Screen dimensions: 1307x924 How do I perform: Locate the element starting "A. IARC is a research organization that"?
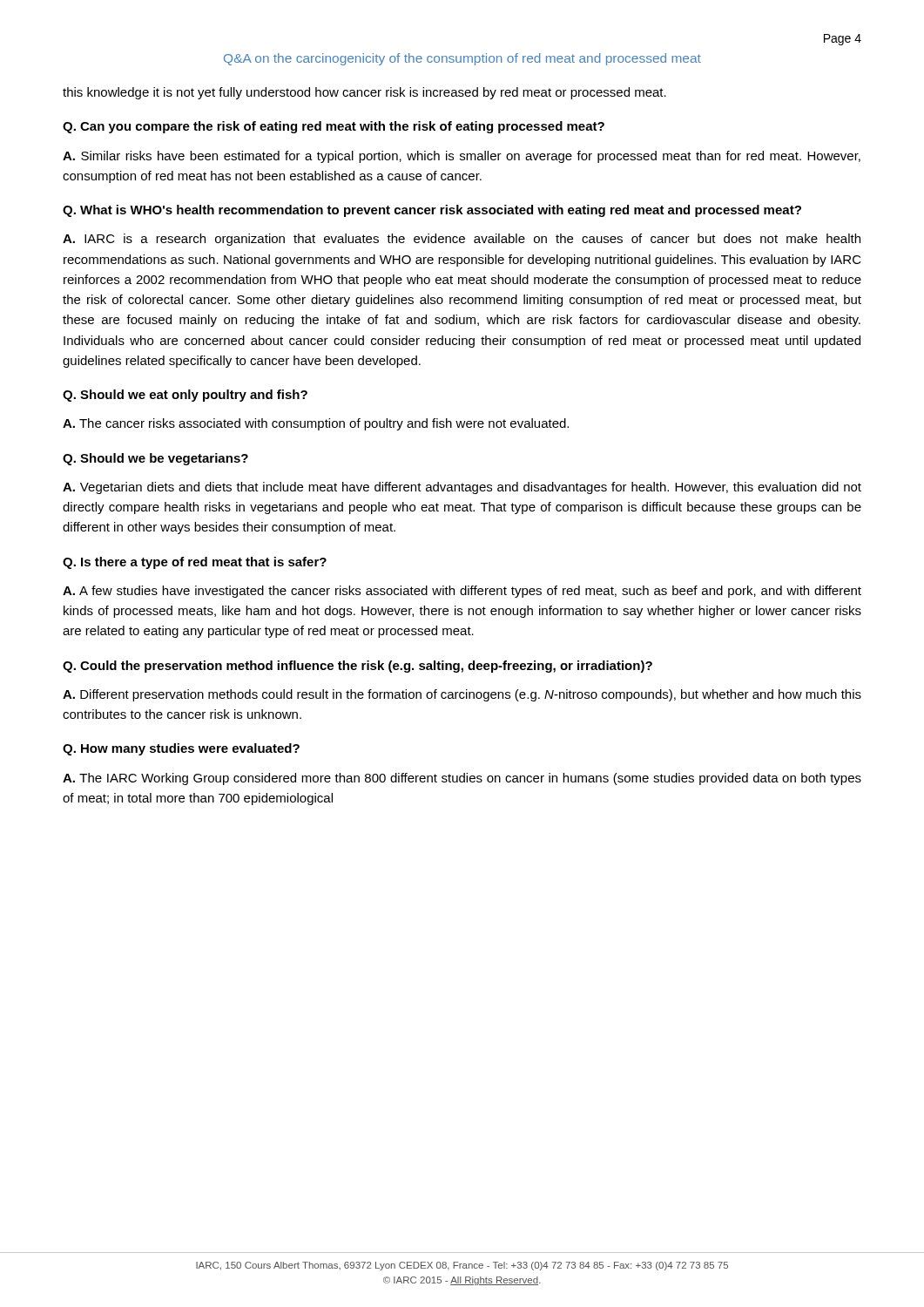tap(462, 299)
